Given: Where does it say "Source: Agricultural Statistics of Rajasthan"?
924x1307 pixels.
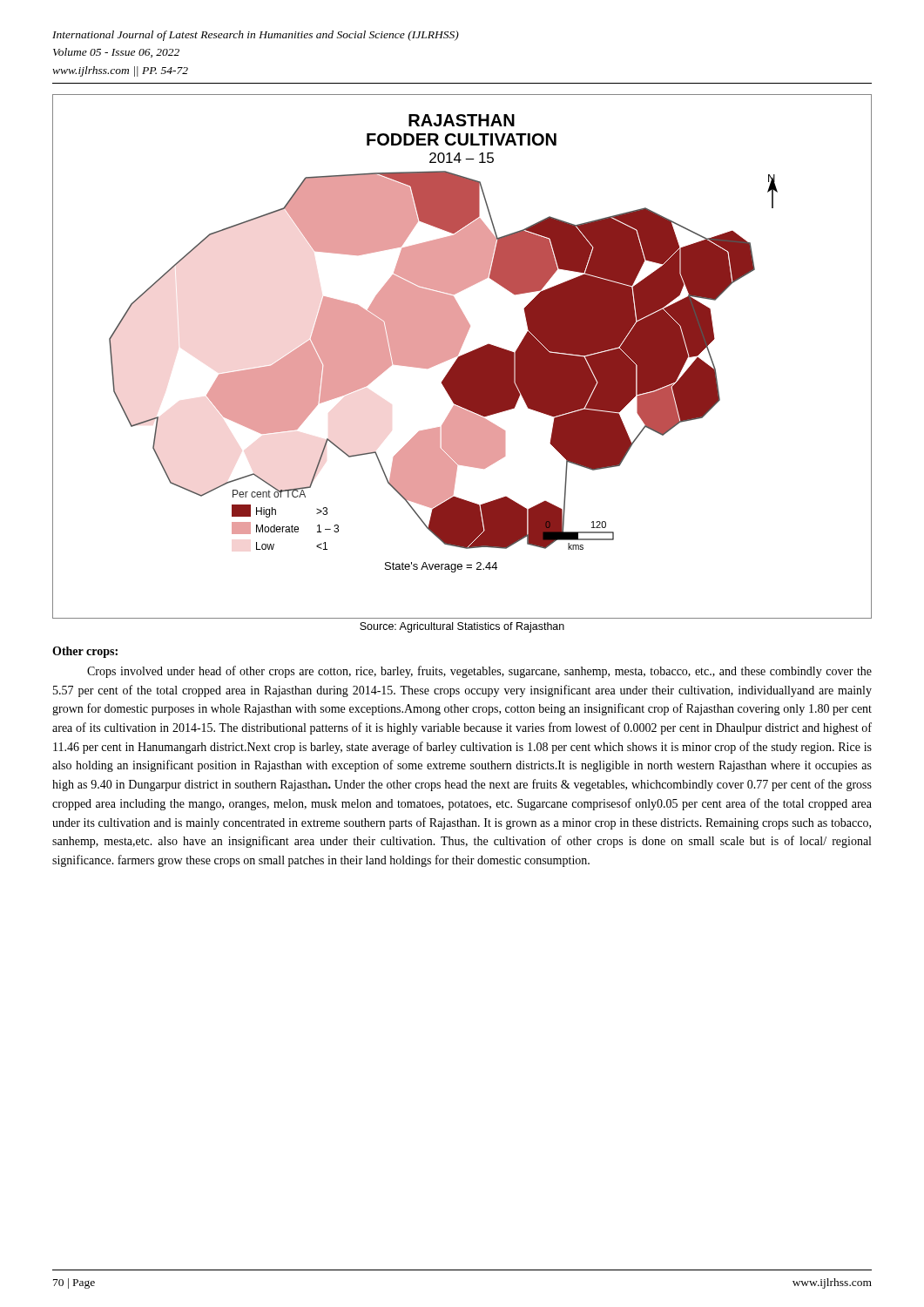Looking at the screenshot, I should coord(462,627).
